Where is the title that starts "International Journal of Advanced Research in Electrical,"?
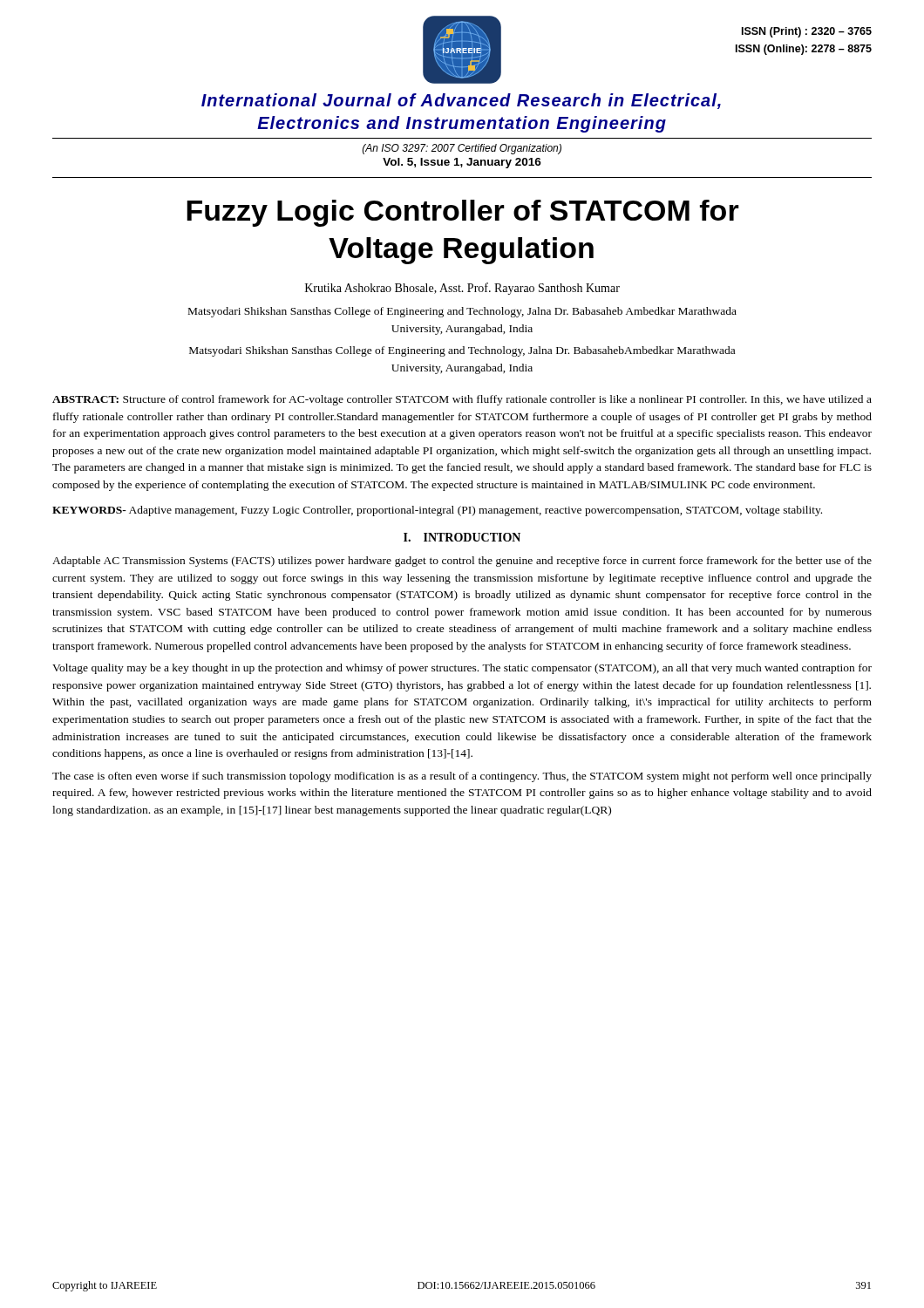The width and height of the screenshot is (924, 1308). point(462,112)
